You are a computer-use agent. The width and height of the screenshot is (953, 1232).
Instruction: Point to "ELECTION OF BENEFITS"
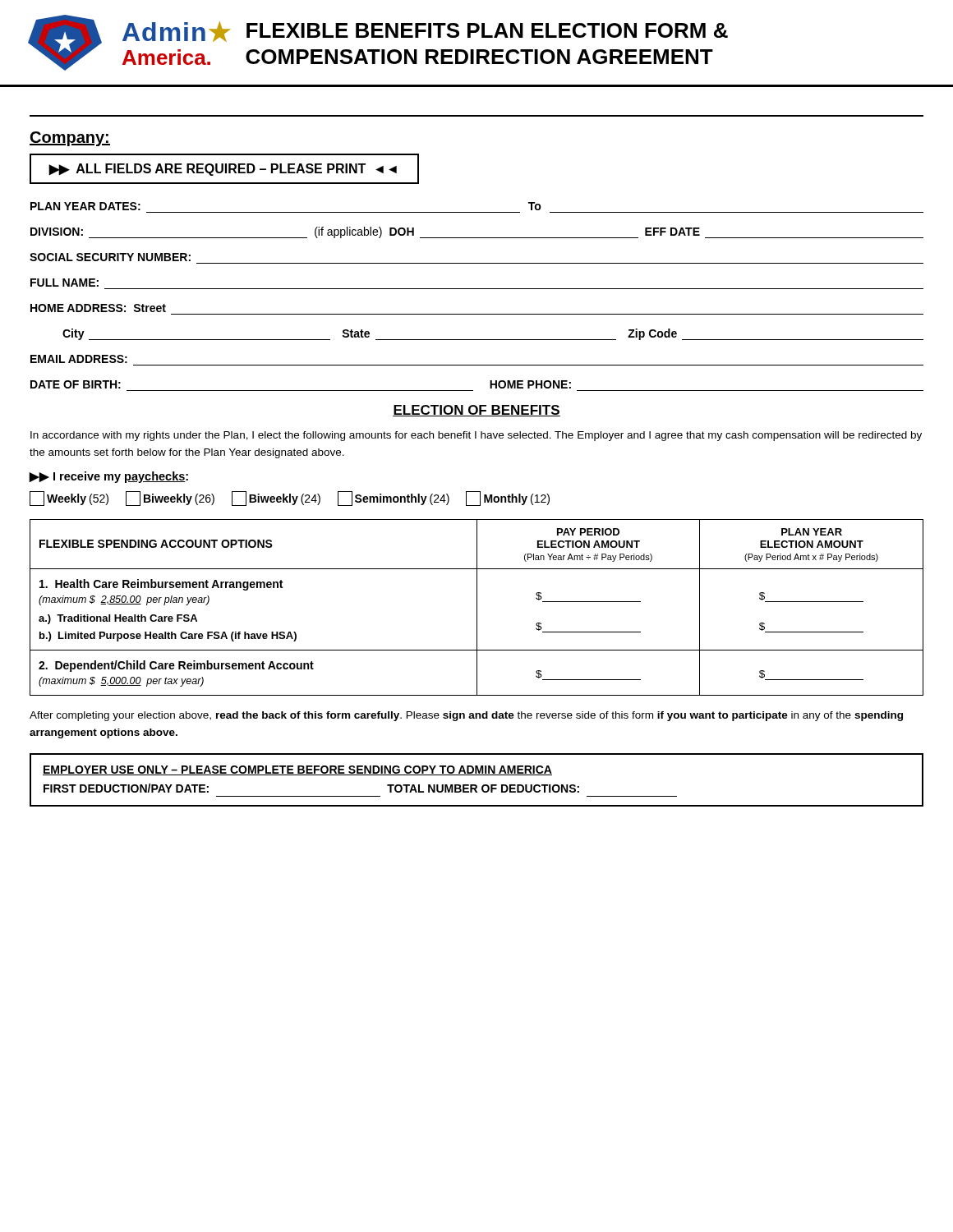tap(476, 410)
